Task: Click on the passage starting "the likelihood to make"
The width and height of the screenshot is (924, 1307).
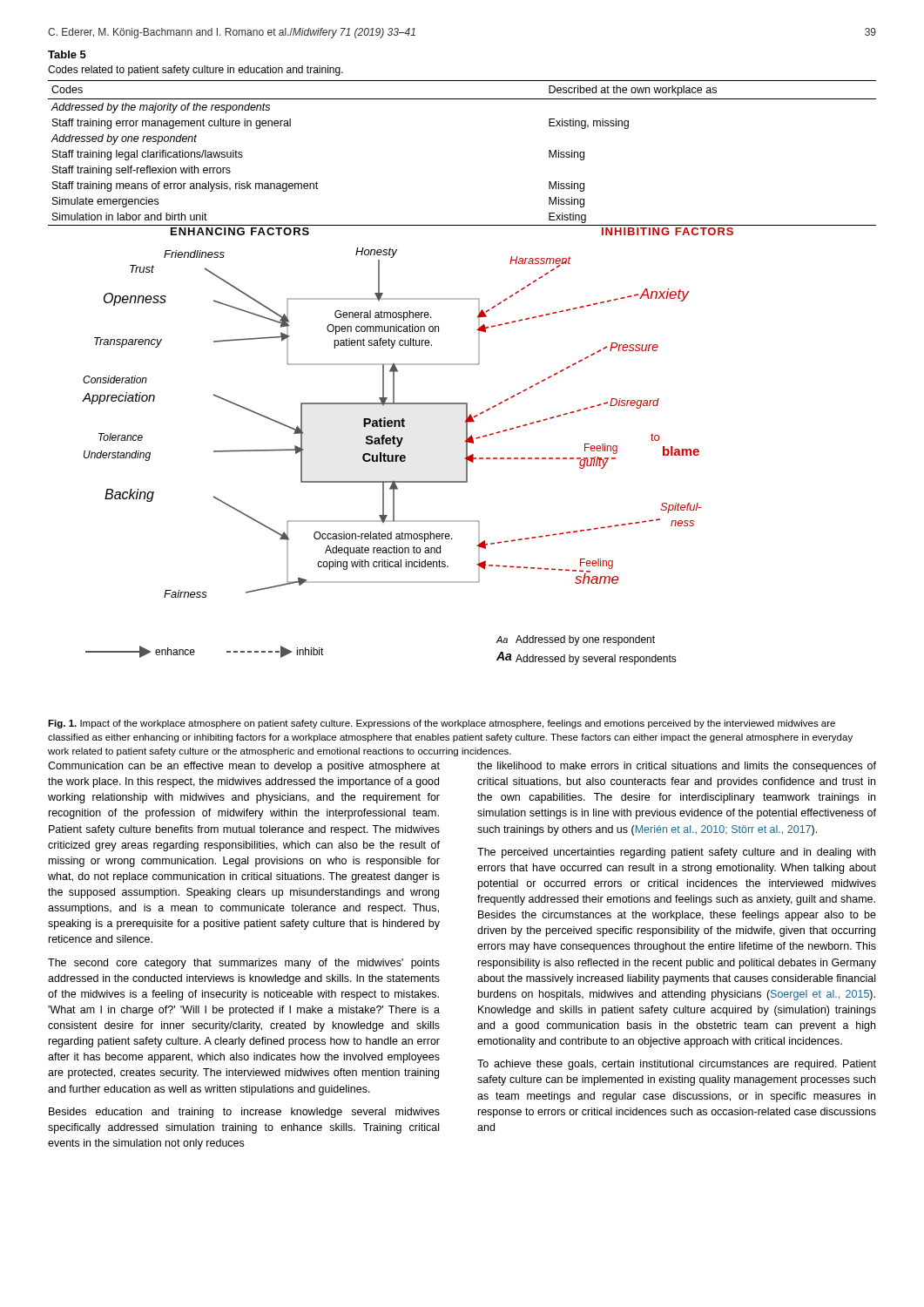Action: coord(677,947)
